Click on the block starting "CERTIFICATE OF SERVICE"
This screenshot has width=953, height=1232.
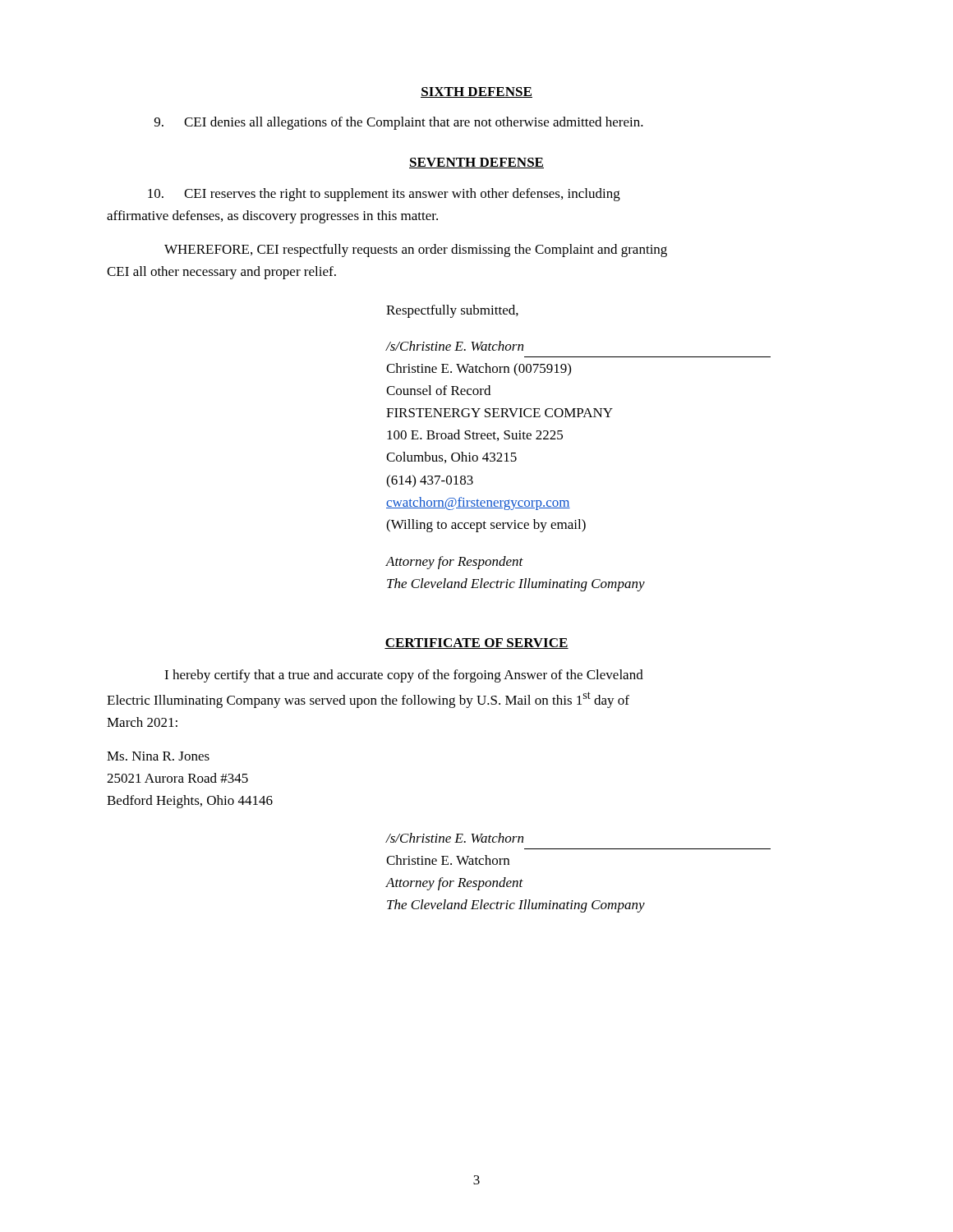[476, 642]
